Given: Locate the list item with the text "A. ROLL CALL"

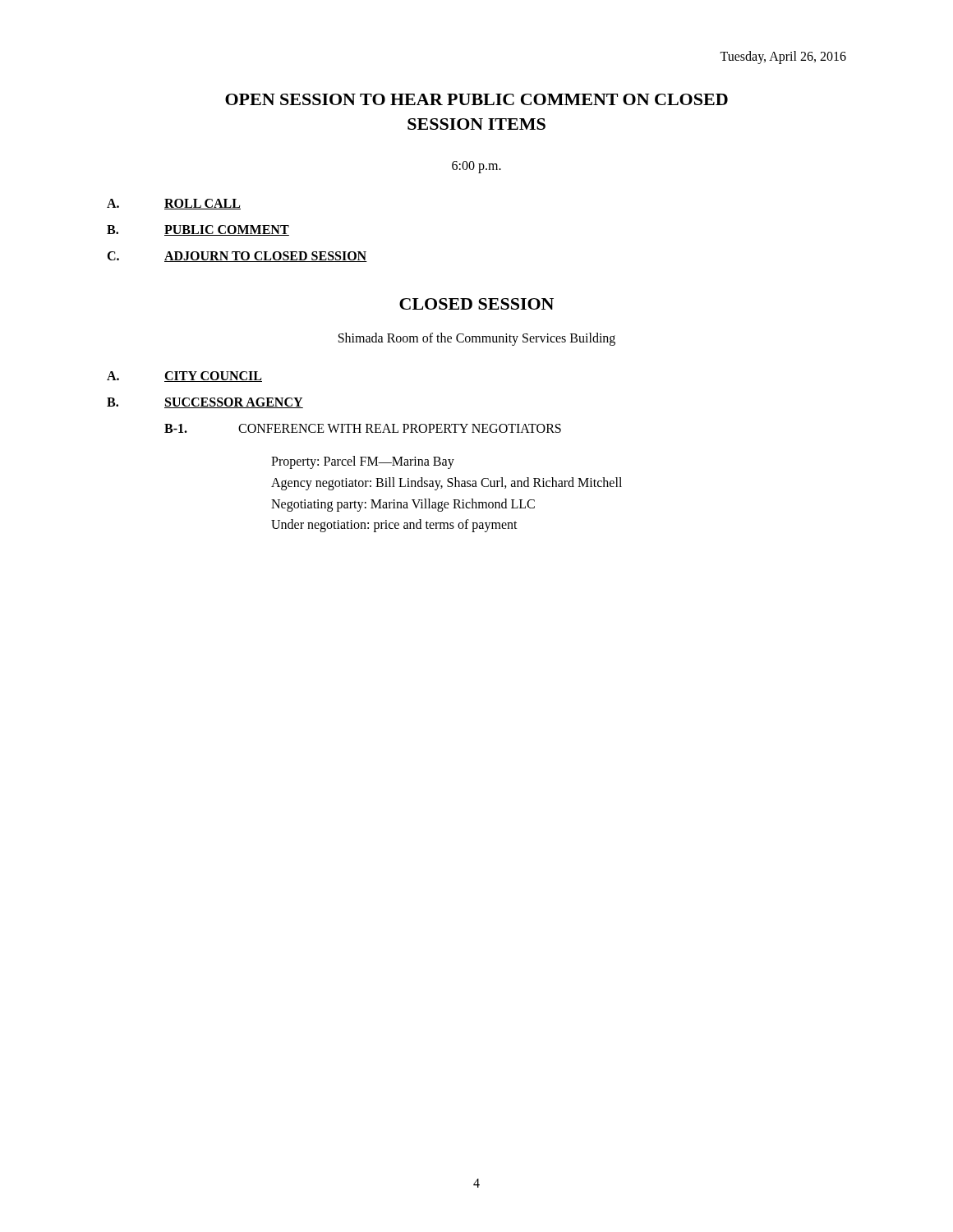Looking at the screenshot, I should click(x=174, y=204).
